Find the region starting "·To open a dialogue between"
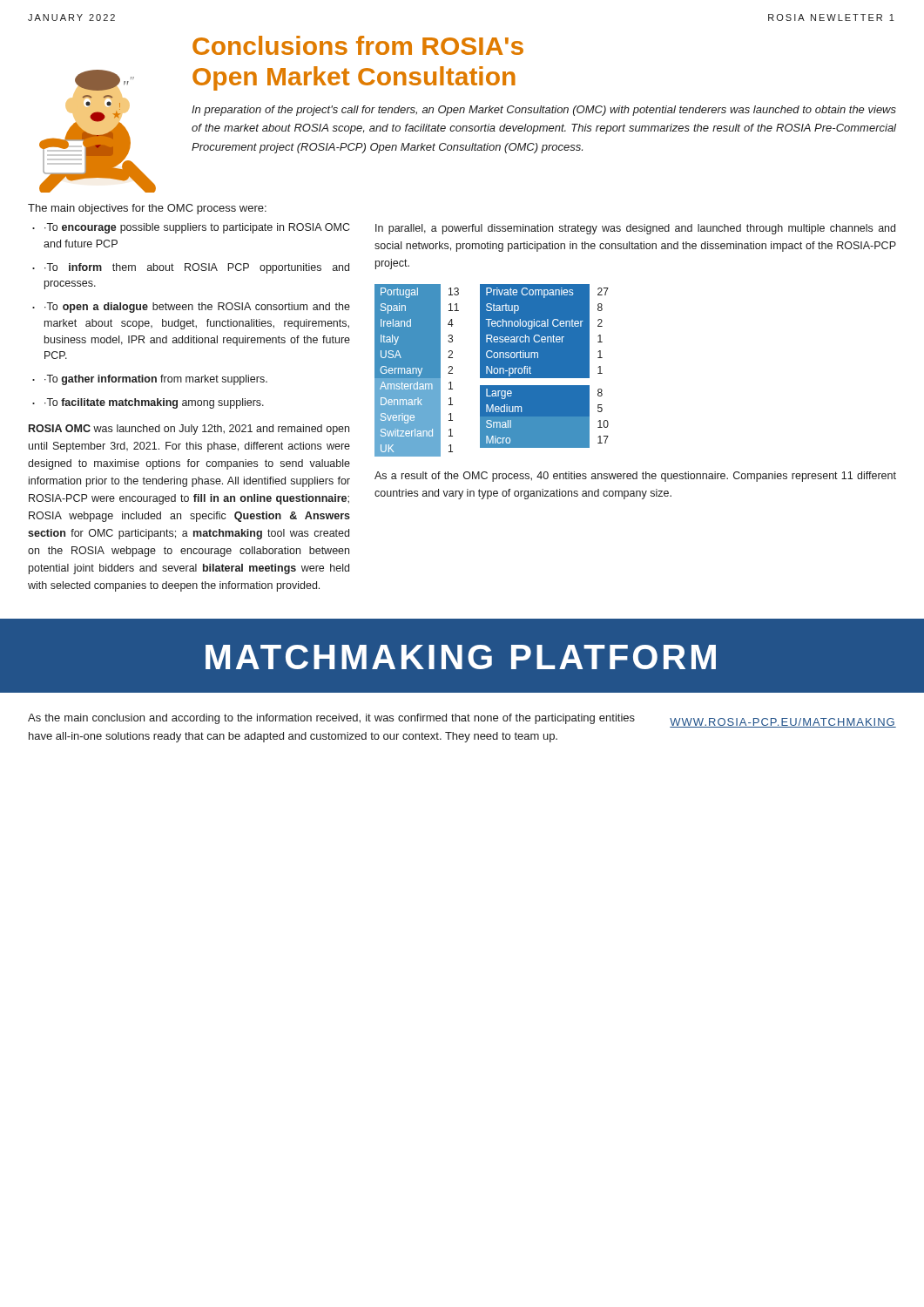 pos(197,331)
